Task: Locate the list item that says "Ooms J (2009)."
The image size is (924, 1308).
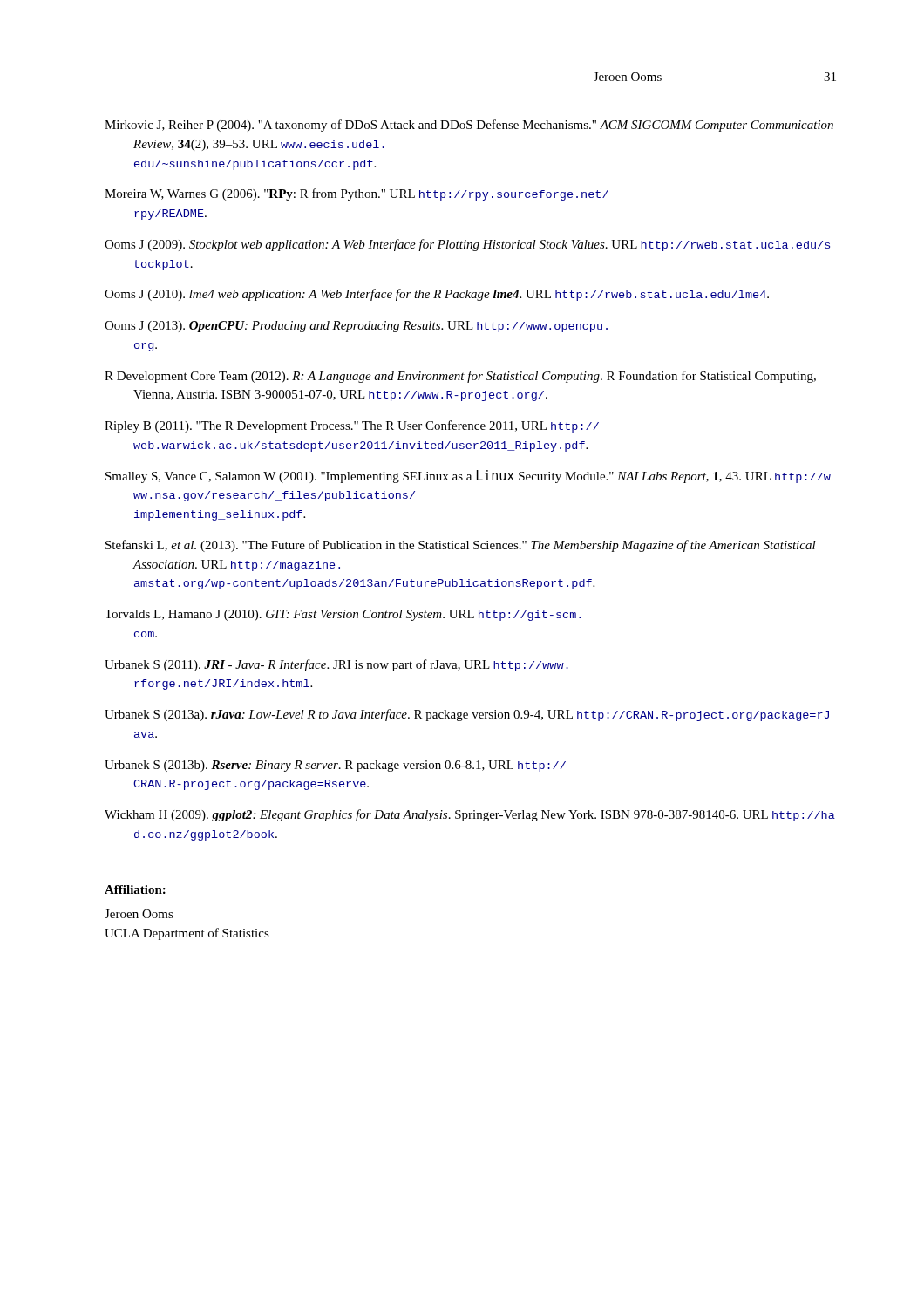Action: tap(471, 254)
